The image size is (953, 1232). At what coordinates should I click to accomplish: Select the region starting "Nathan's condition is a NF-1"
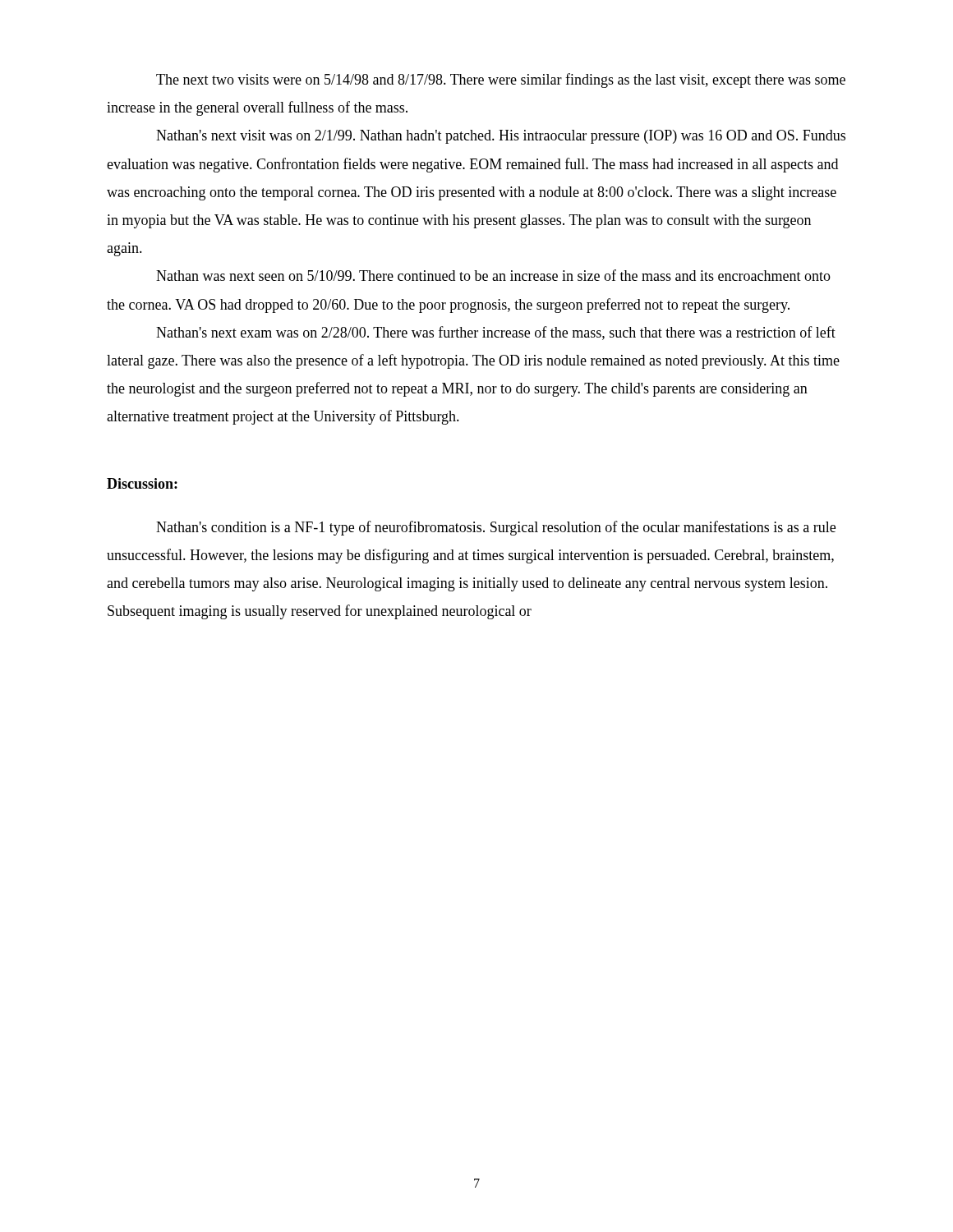(476, 569)
